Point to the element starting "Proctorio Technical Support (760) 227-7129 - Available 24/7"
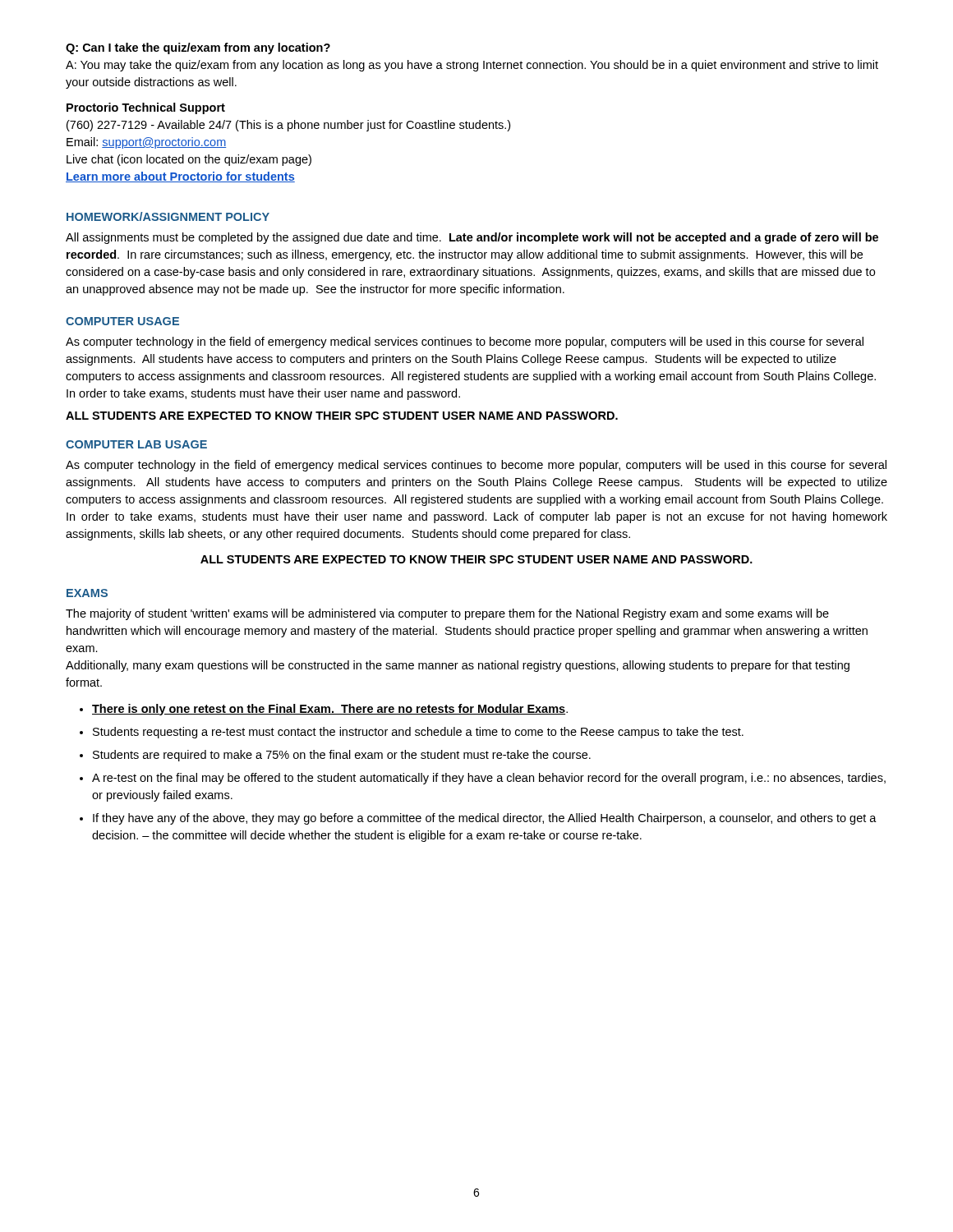 tap(288, 142)
